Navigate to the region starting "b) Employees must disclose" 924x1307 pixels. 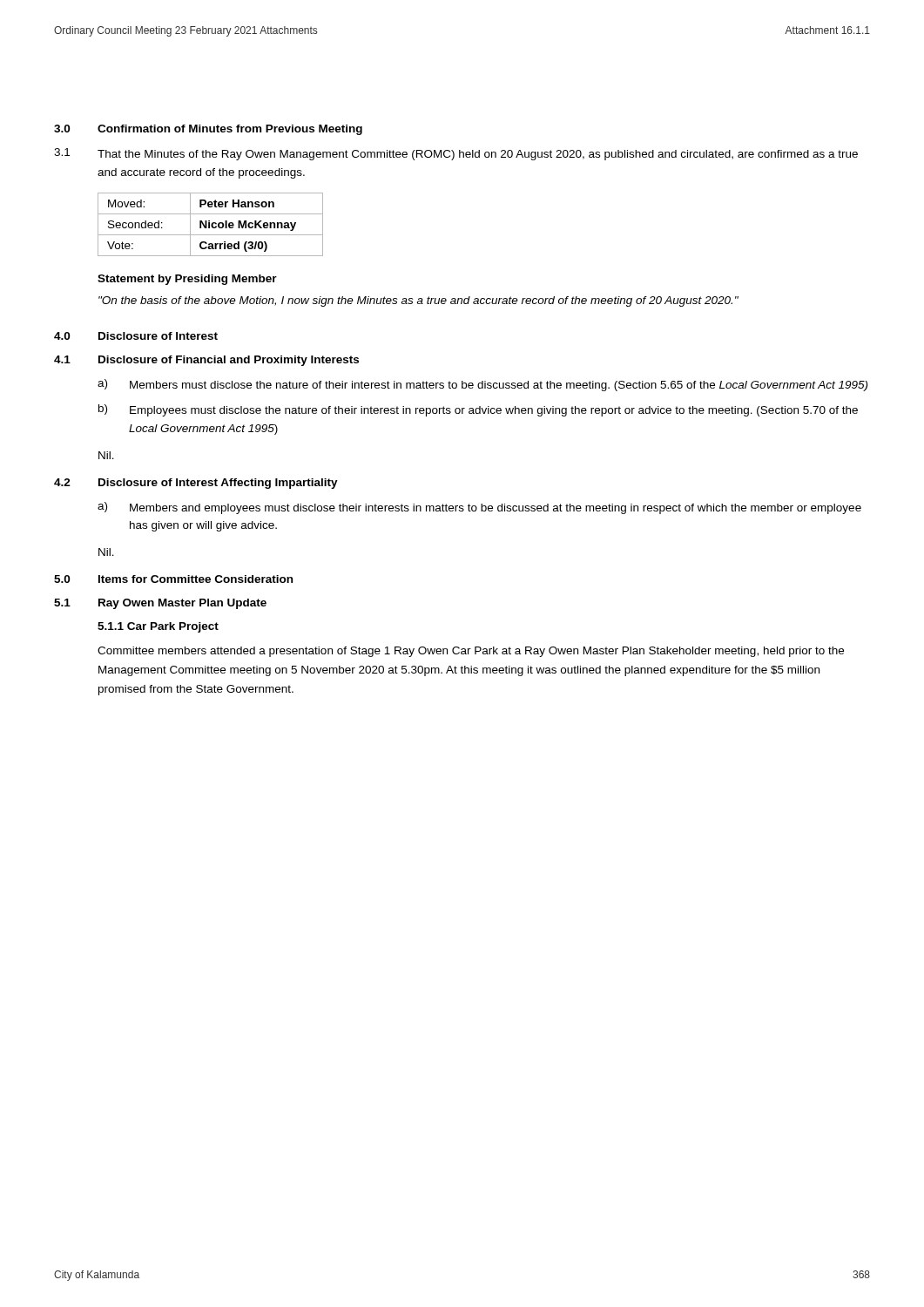click(x=484, y=420)
